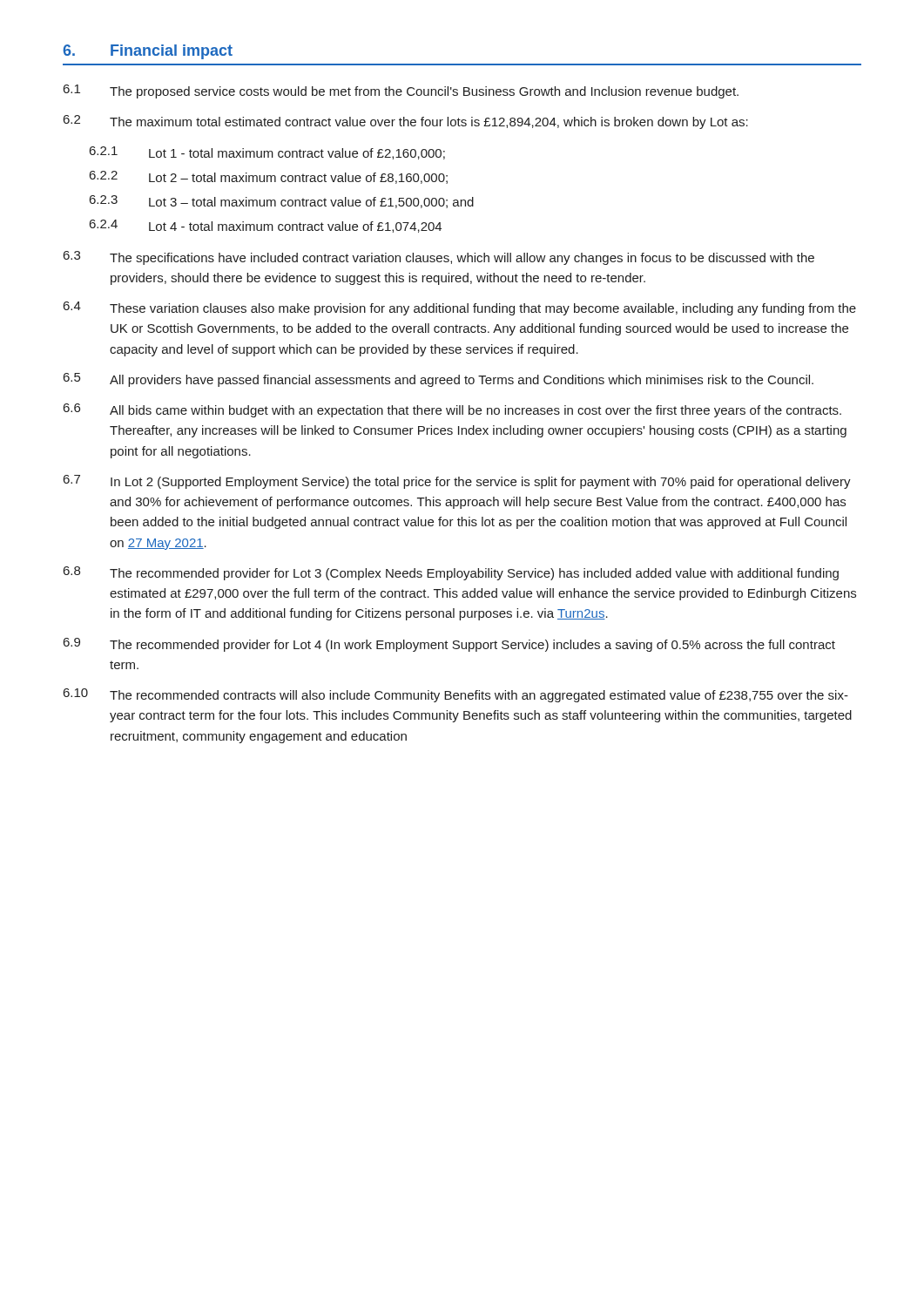The width and height of the screenshot is (924, 1307).
Task: Point to the block beginning "2 The maximum"
Action: 462,122
